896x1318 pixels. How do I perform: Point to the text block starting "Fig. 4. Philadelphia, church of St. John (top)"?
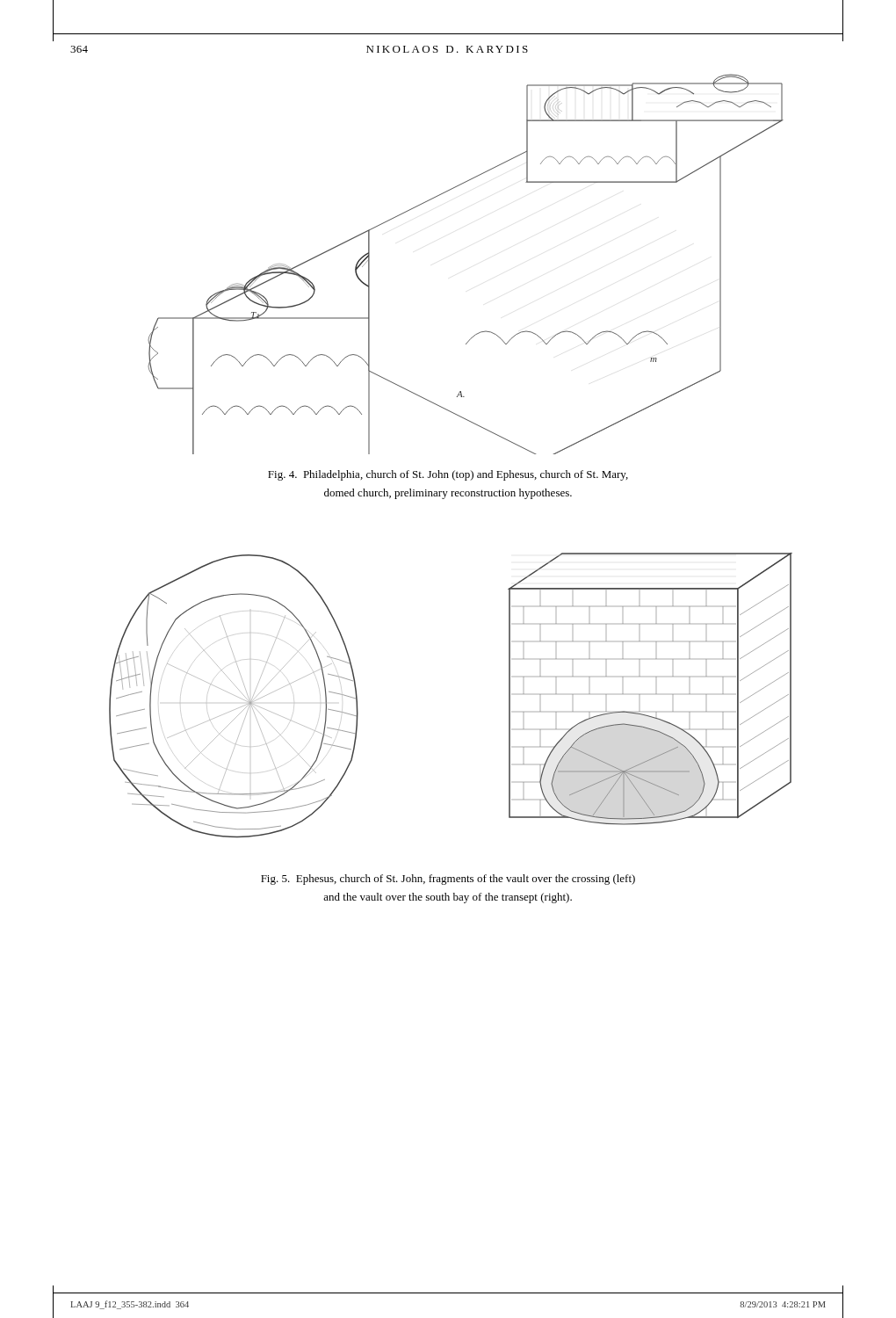click(x=448, y=483)
